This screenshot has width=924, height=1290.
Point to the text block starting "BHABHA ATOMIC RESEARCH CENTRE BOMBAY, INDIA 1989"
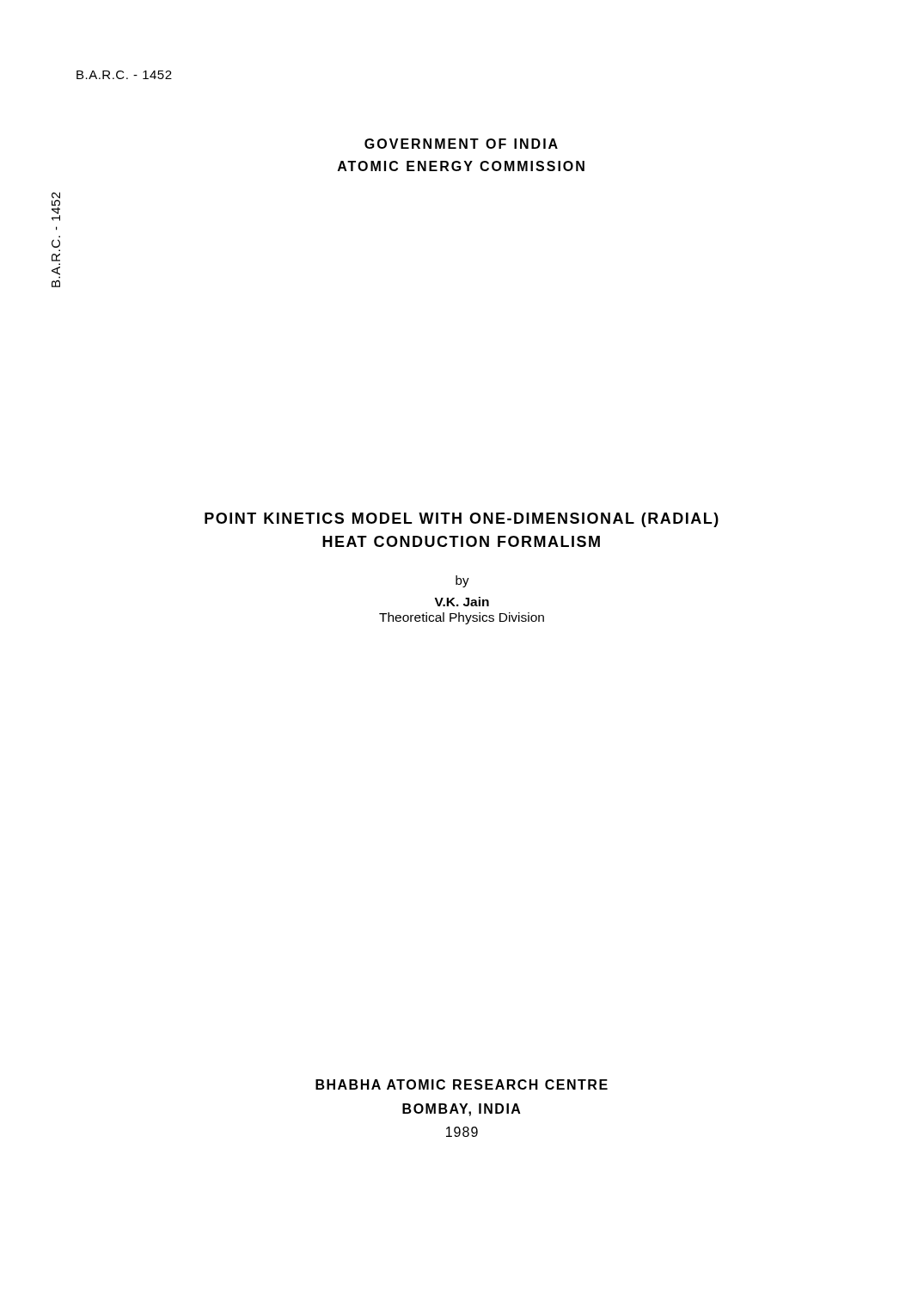(x=462, y=1109)
